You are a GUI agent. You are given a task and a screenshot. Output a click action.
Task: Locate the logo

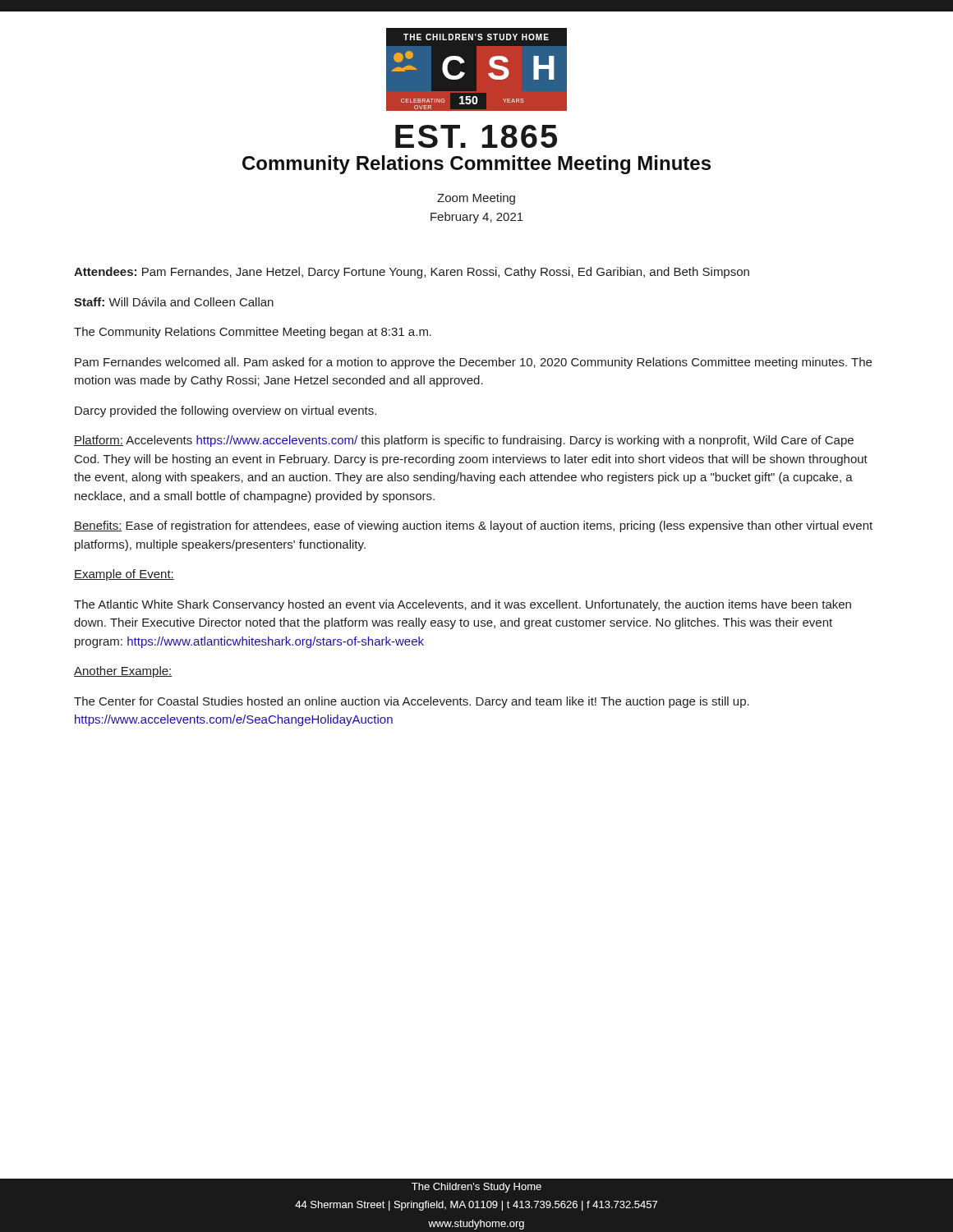[476, 88]
